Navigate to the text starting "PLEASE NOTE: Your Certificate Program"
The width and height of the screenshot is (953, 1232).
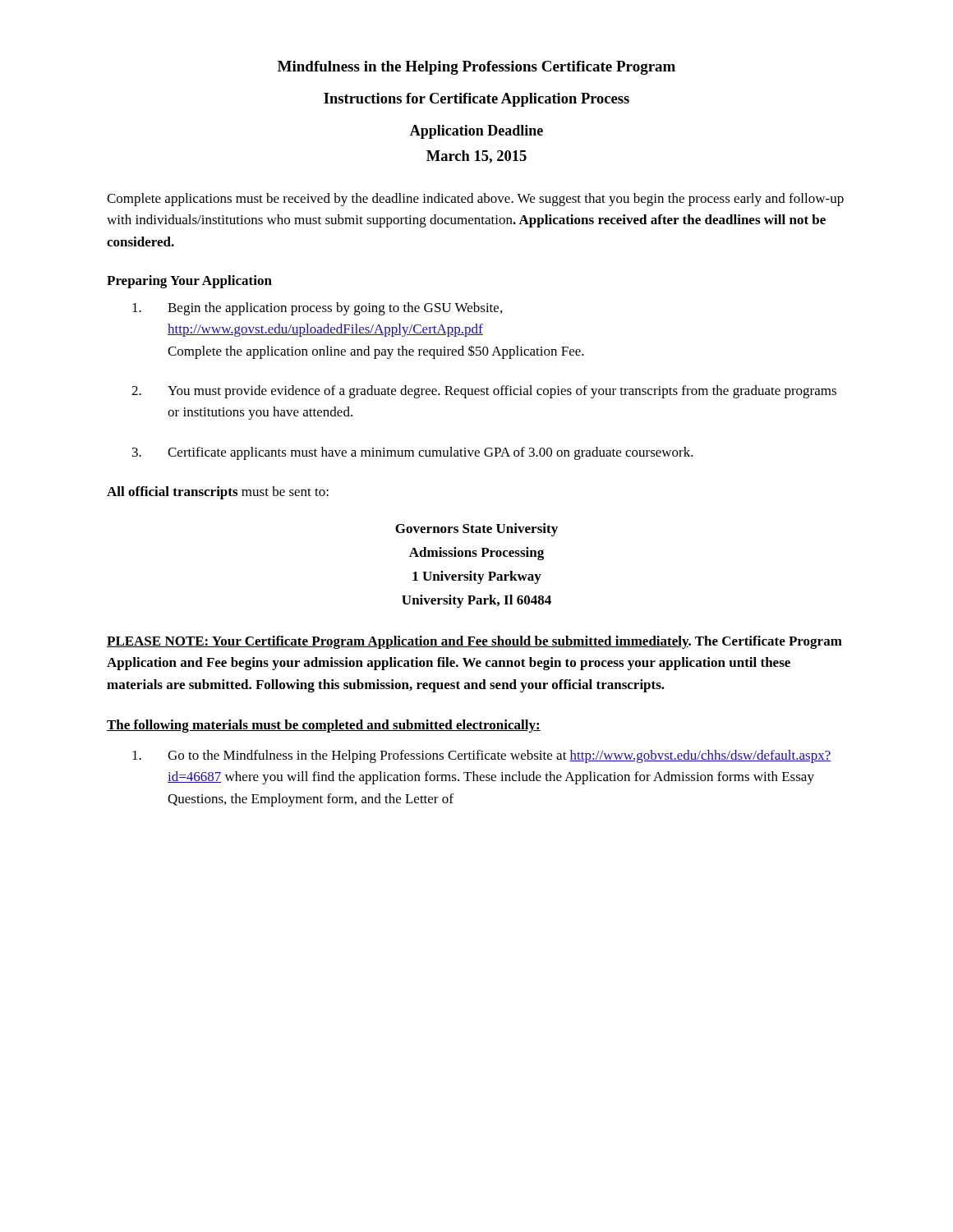point(474,663)
